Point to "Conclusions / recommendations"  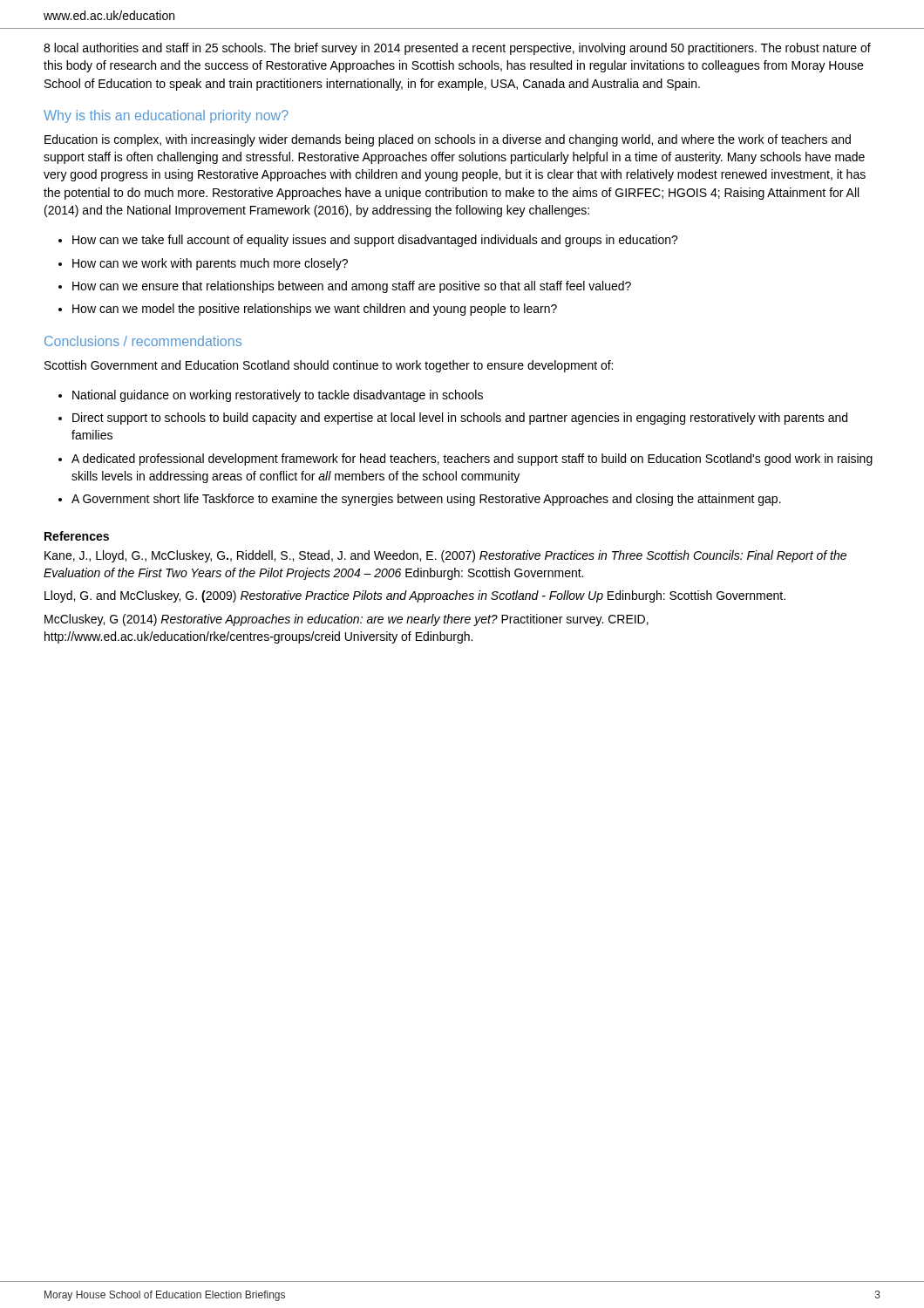coord(143,341)
